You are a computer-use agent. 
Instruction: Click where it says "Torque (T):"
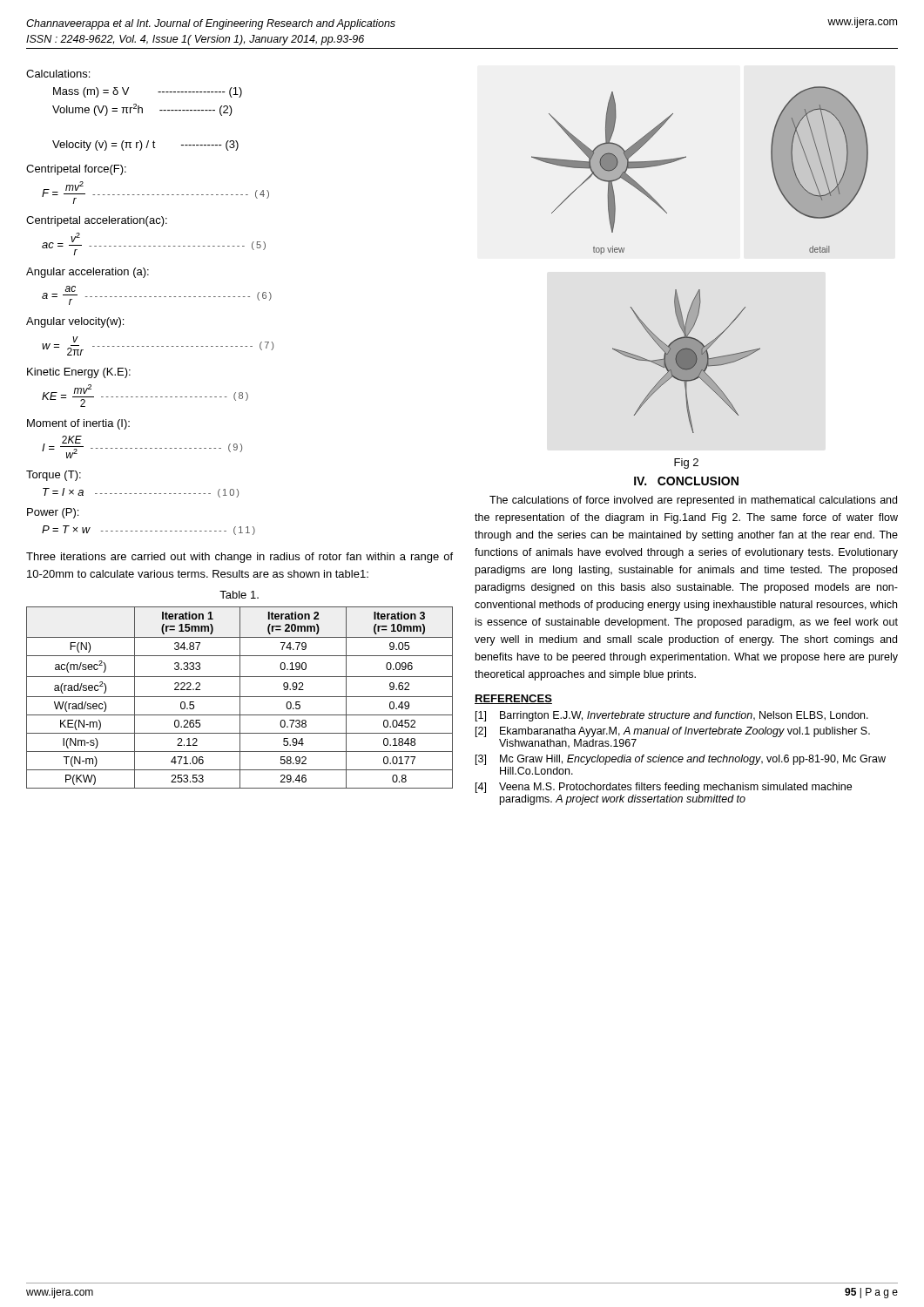(54, 474)
